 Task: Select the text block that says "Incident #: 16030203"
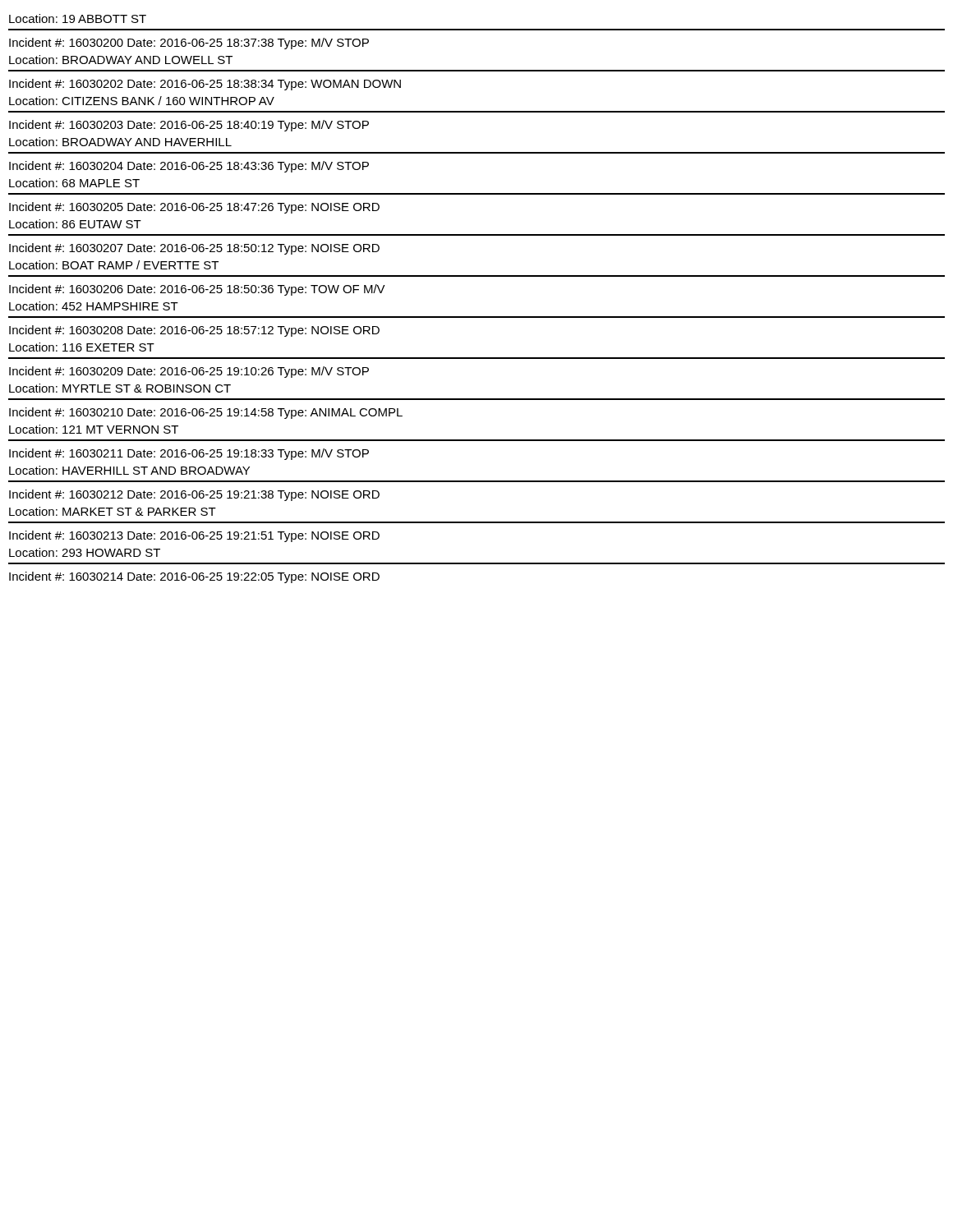point(189,133)
